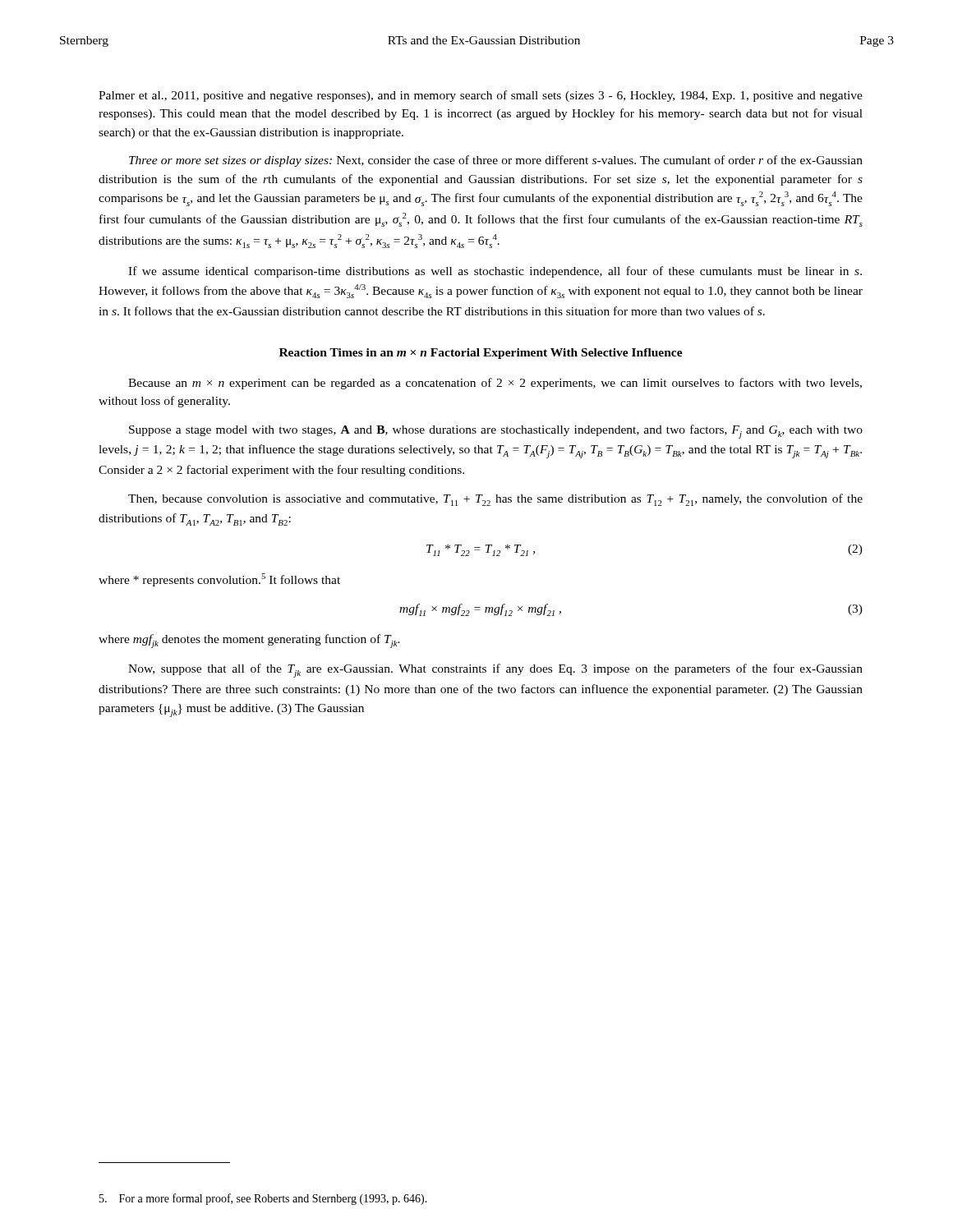This screenshot has height=1232, width=953.
Task: Click on the text block containing "where * represents convolution.5"
Action: [219, 580]
